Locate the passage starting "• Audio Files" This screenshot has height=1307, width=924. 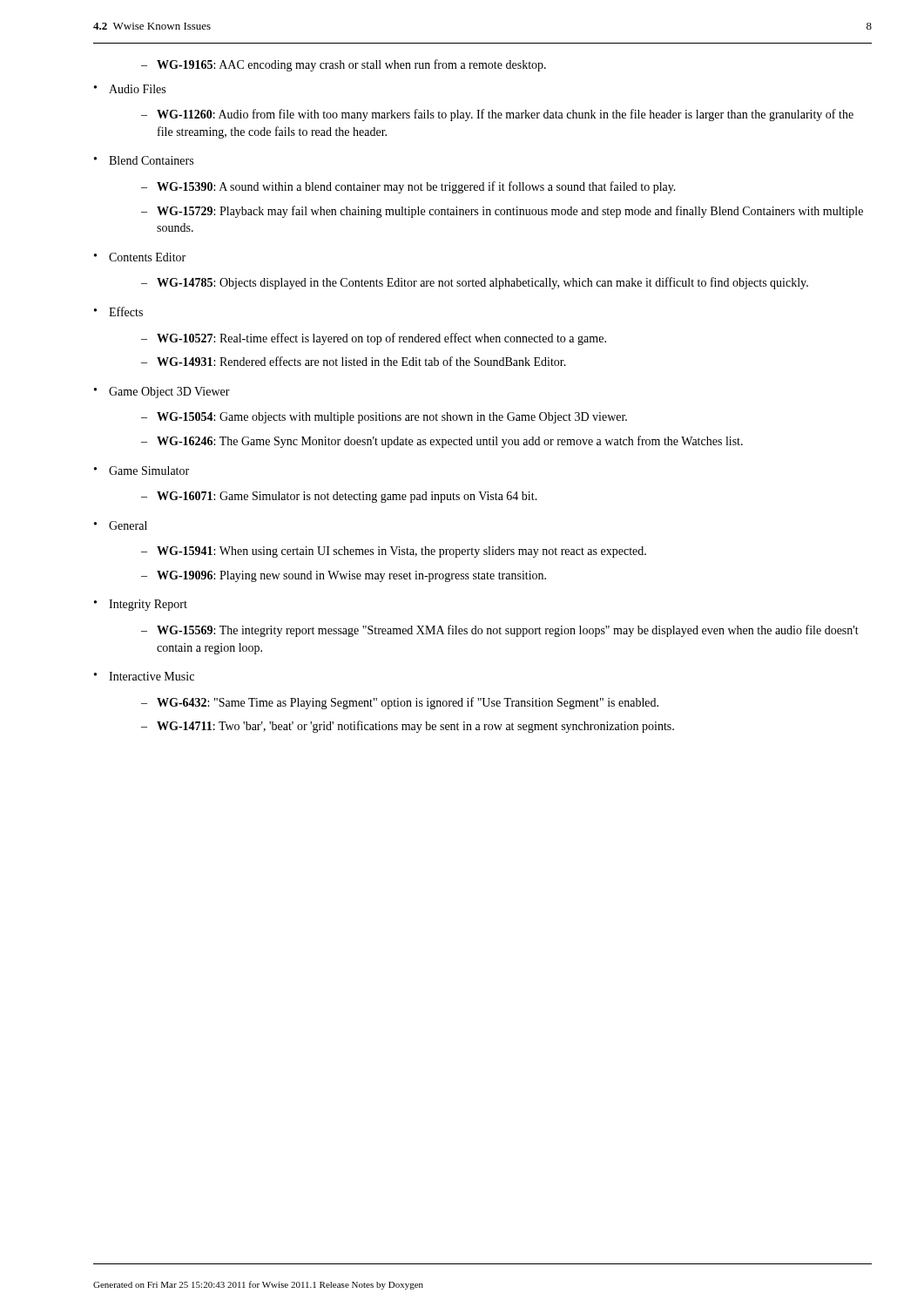130,89
